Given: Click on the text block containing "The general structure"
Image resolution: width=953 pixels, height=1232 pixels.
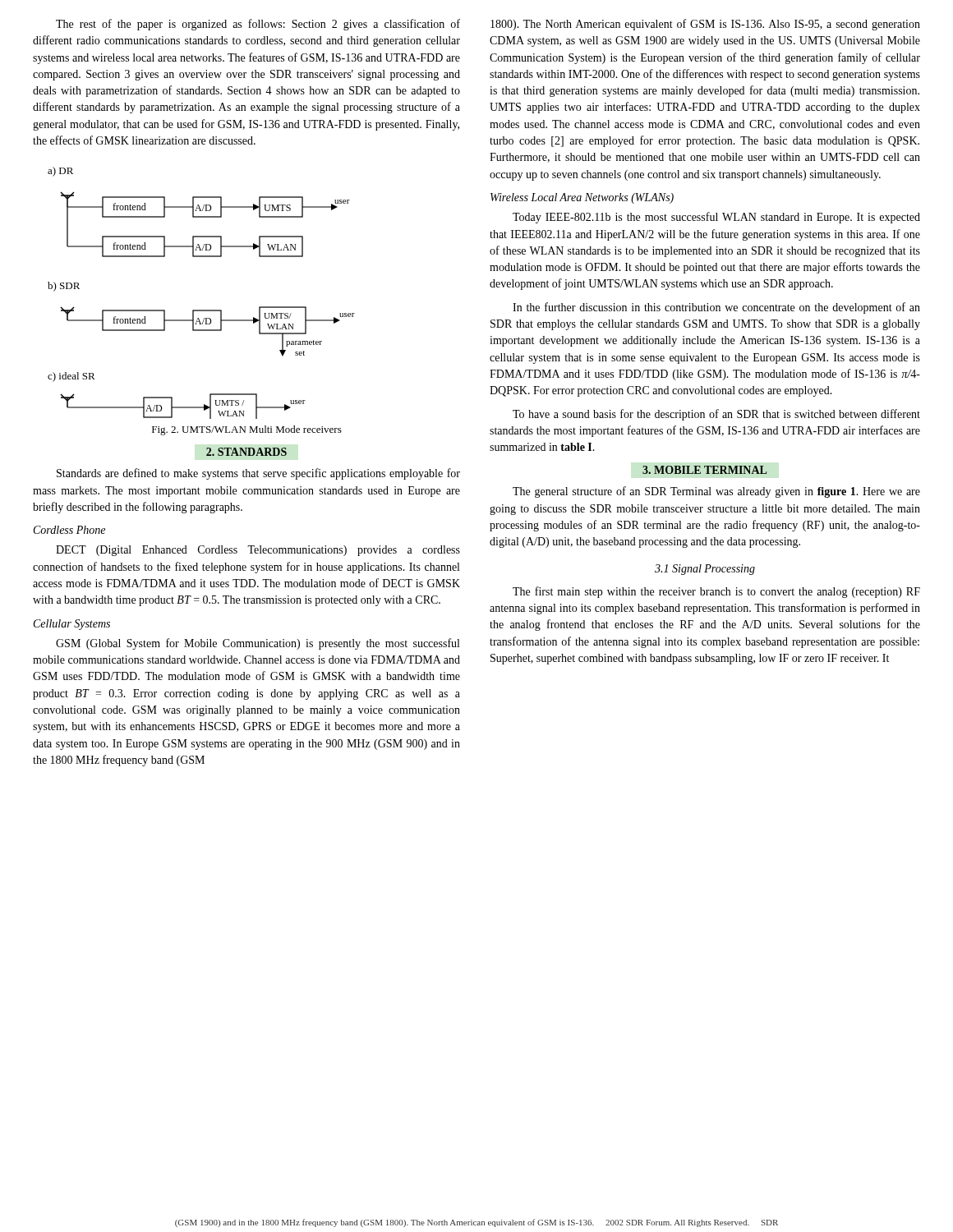Looking at the screenshot, I should click(705, 517).
